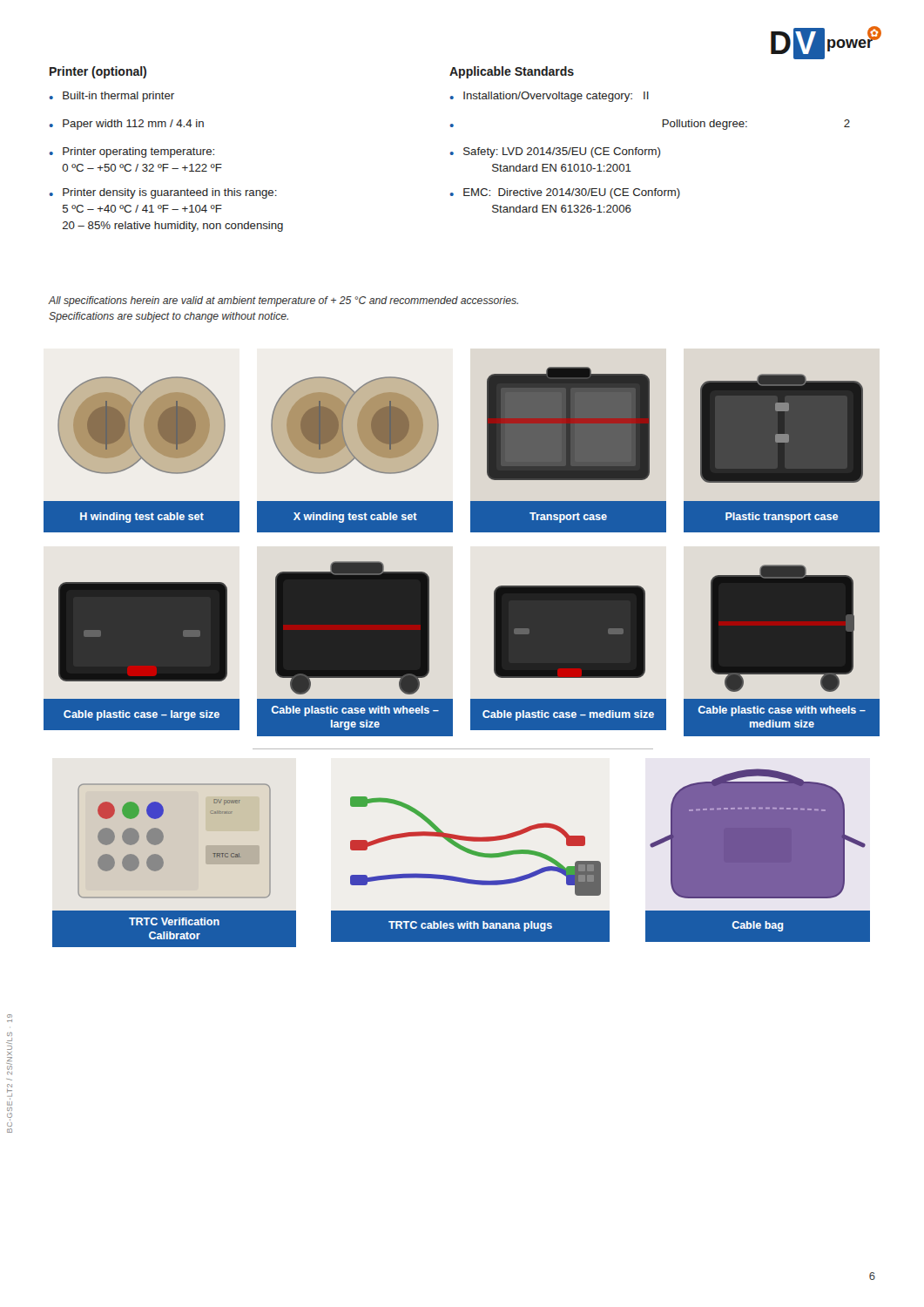Viewport: 924px width, 1307px height.
Task: Navigate to the region starting "Printer (optional)"
Action: [98, 71]
